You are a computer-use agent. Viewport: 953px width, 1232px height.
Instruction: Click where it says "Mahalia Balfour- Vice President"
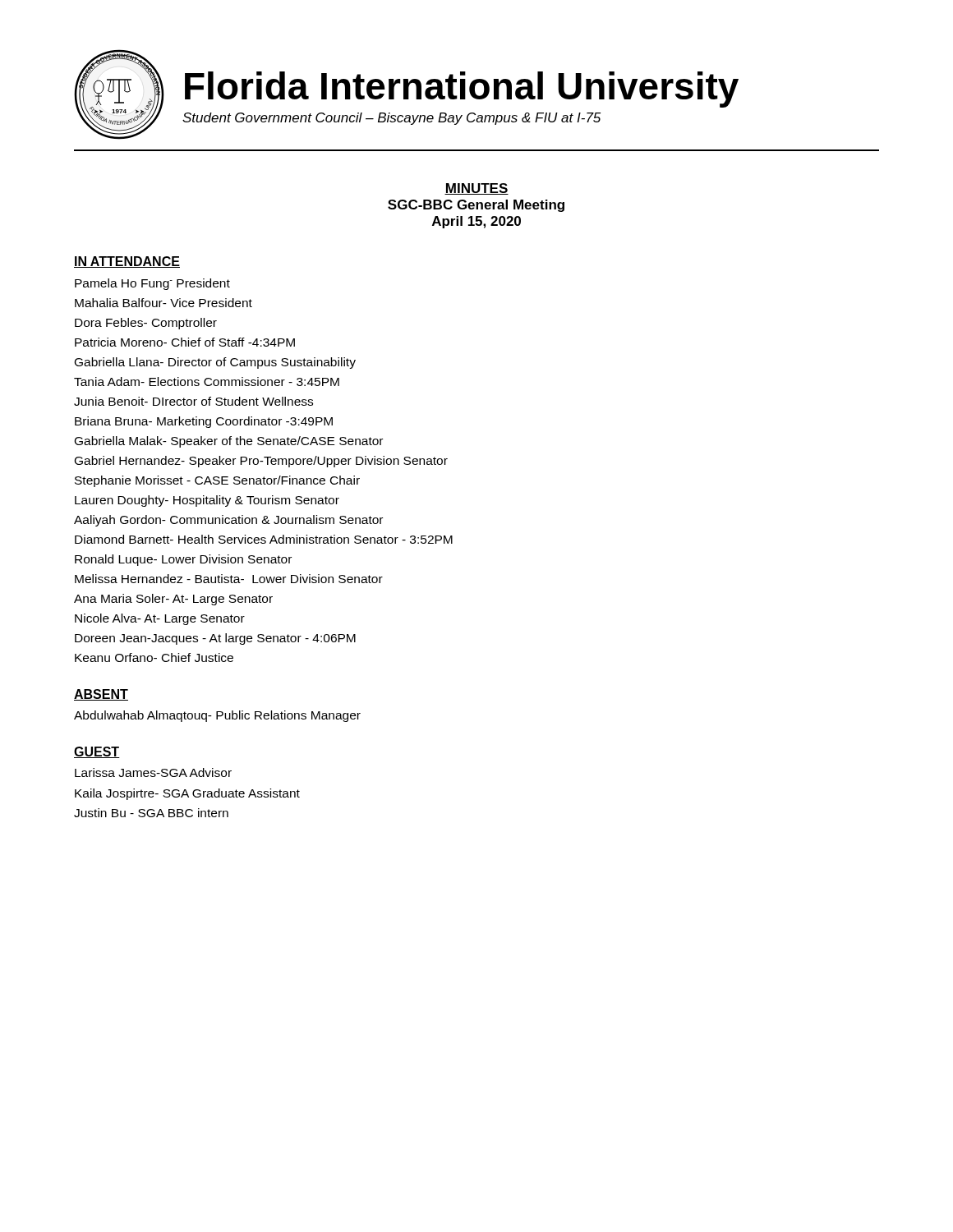click(x=163, y=303)
